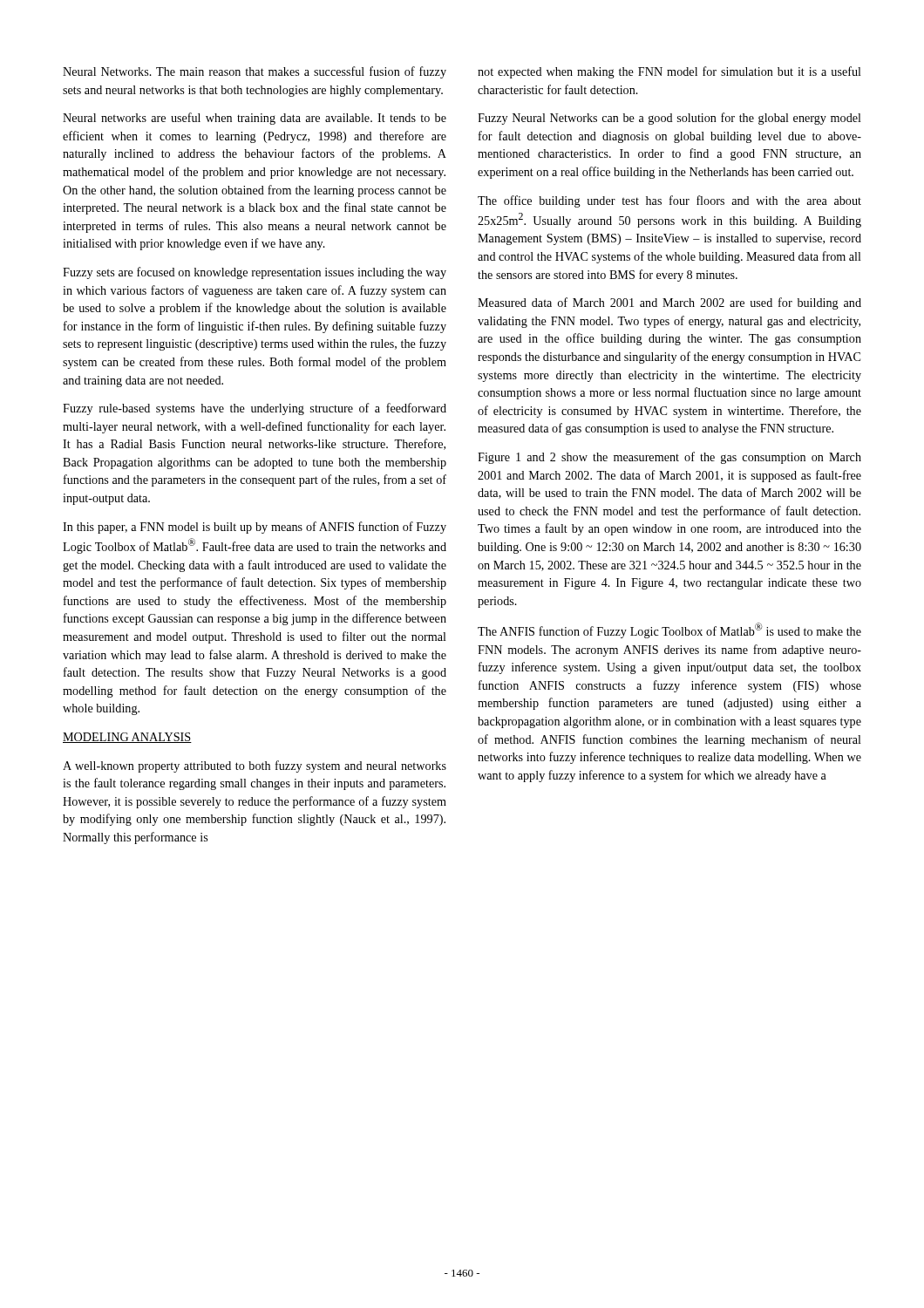Navigate to the block starting "The ANFIS function of Fuzzy Logic Toolbox of"

[x=669, y=702]
